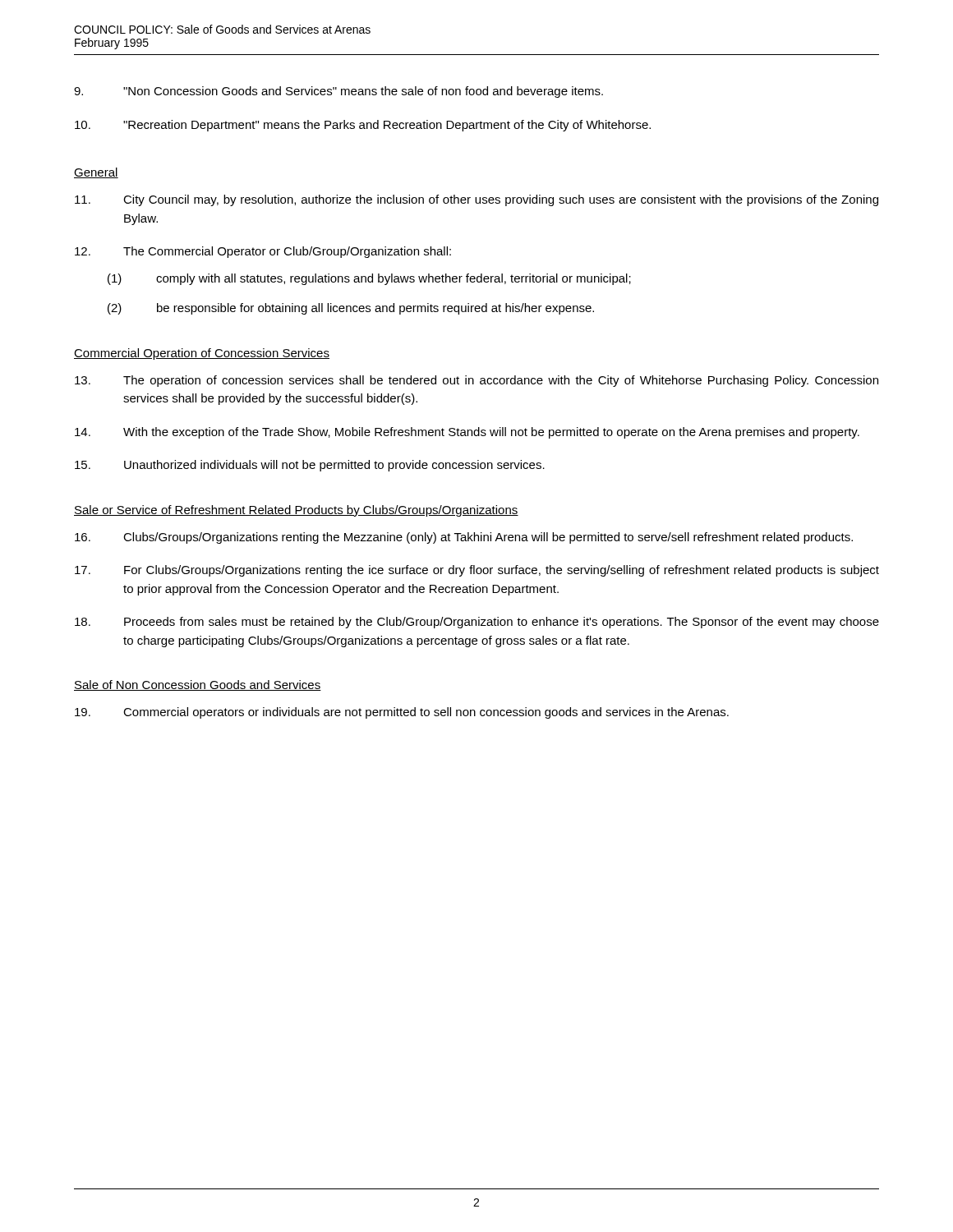The image size is (953, 1232).
Task: Find the section header that reads "Sale or Service of Refreshment Related Products"
Action: click(296, 509)
